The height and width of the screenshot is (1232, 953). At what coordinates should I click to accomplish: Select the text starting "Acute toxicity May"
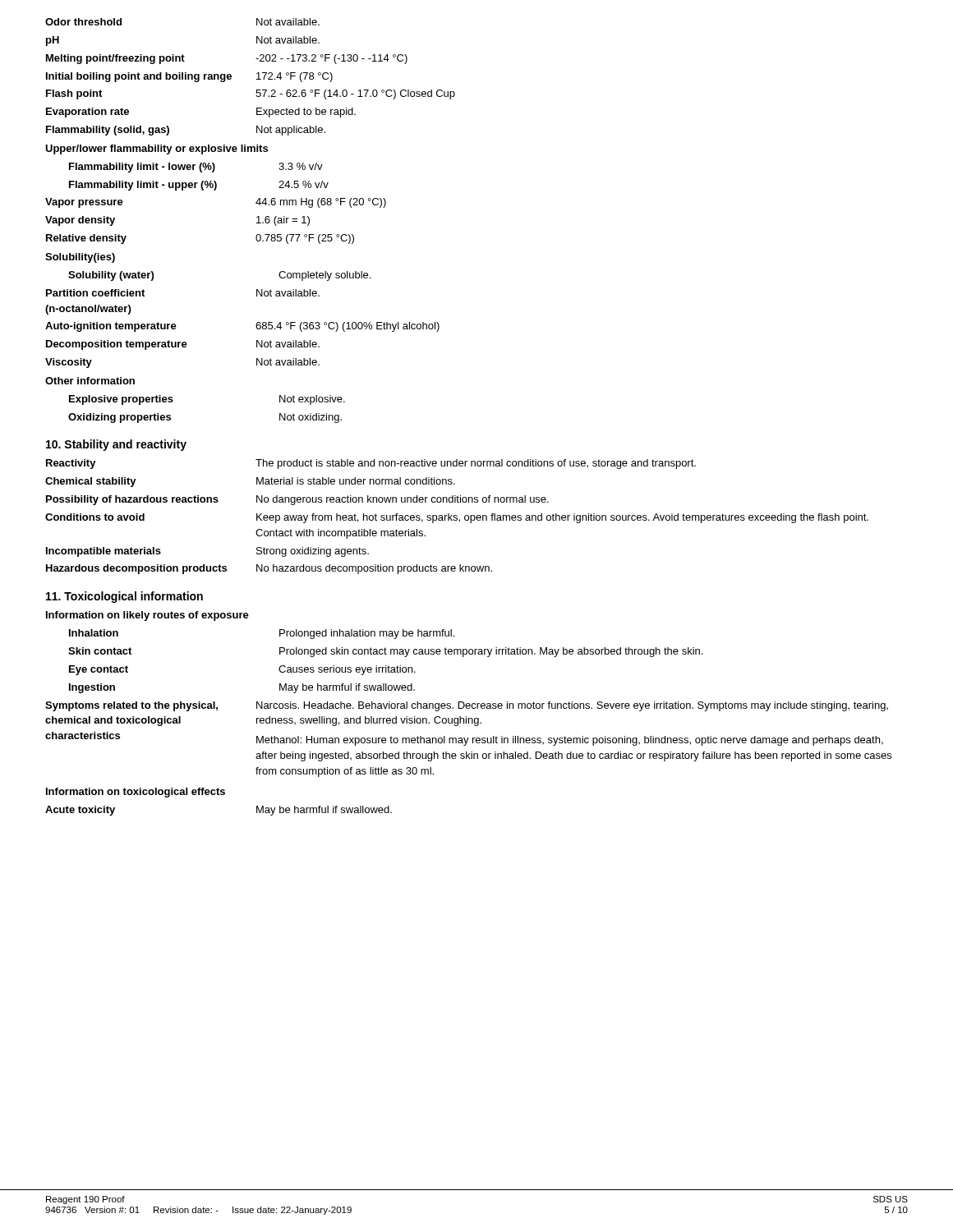coord(86,810)
